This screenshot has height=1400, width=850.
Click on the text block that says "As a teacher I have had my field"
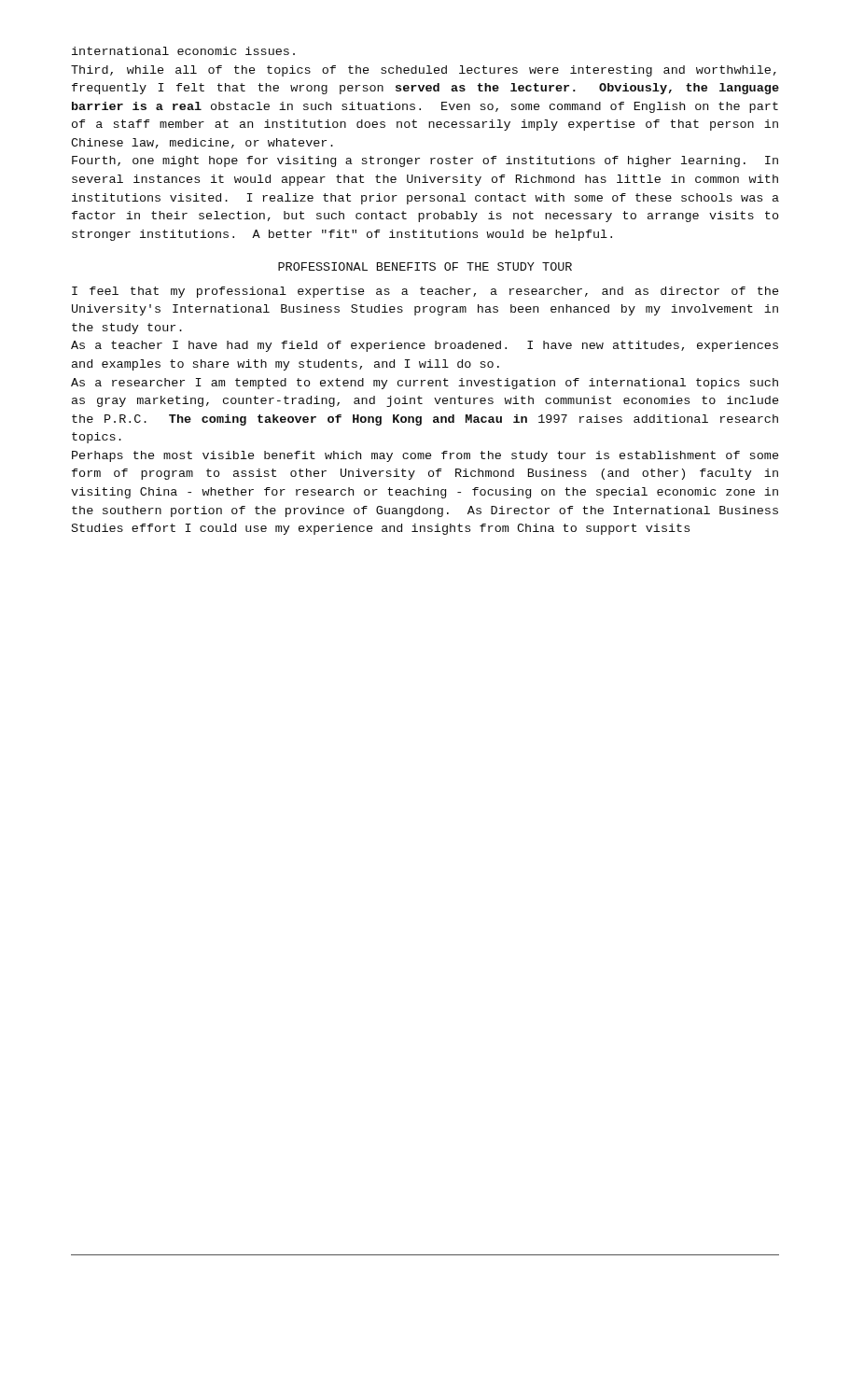pos(425,356)
